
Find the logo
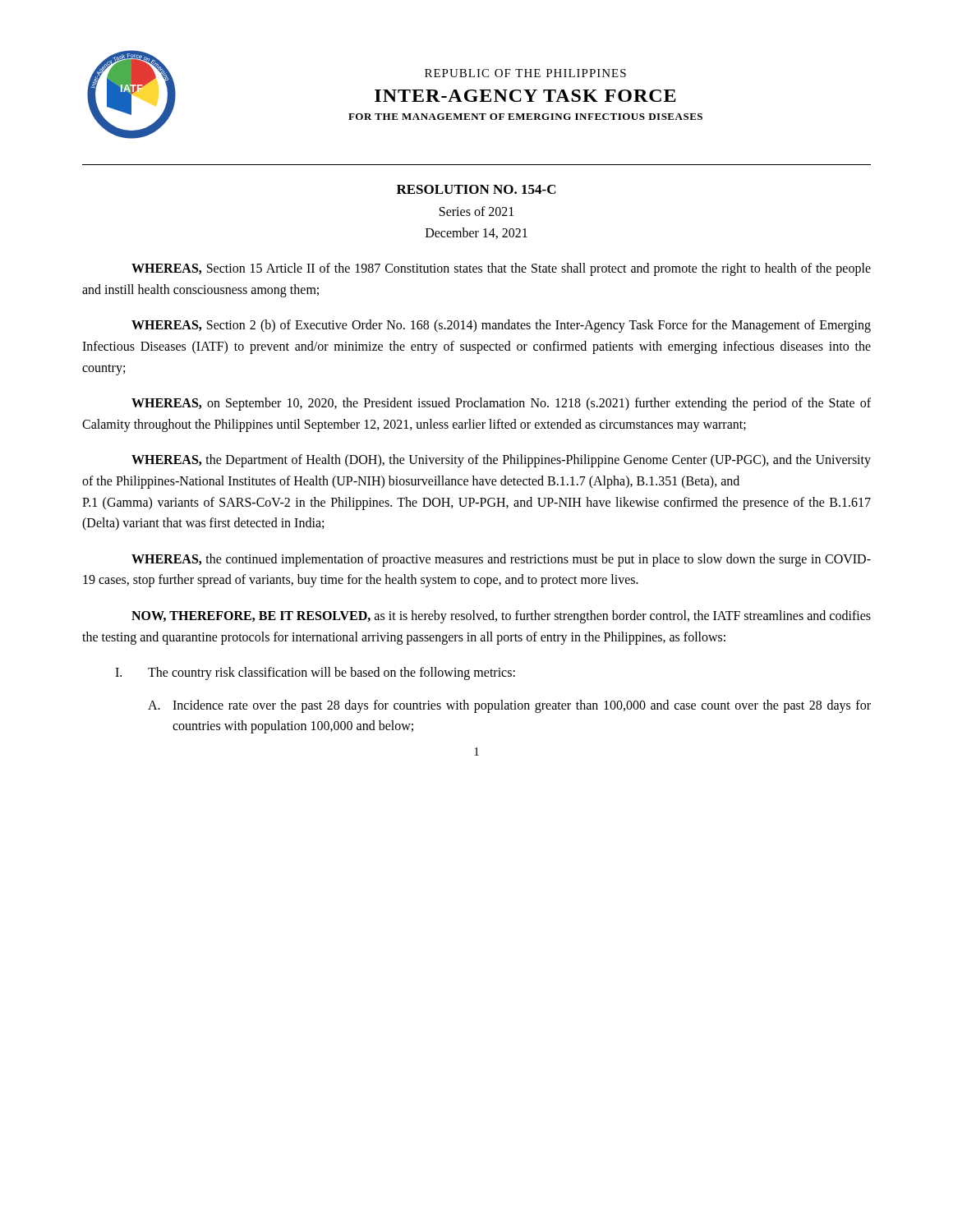click(x=131, y=94)
